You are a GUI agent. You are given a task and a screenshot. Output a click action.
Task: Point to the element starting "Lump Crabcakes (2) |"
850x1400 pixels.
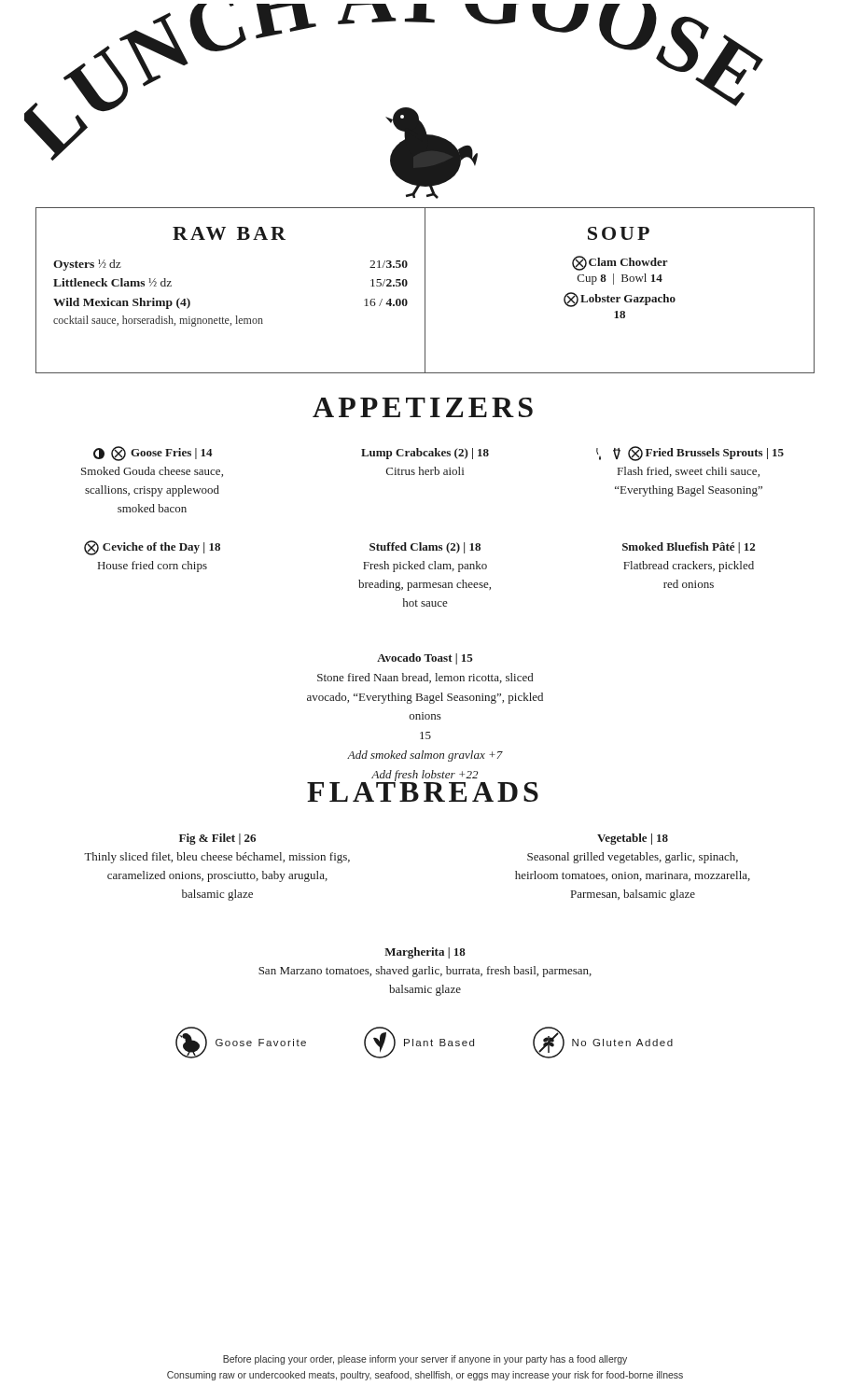(x=425, y=462)
